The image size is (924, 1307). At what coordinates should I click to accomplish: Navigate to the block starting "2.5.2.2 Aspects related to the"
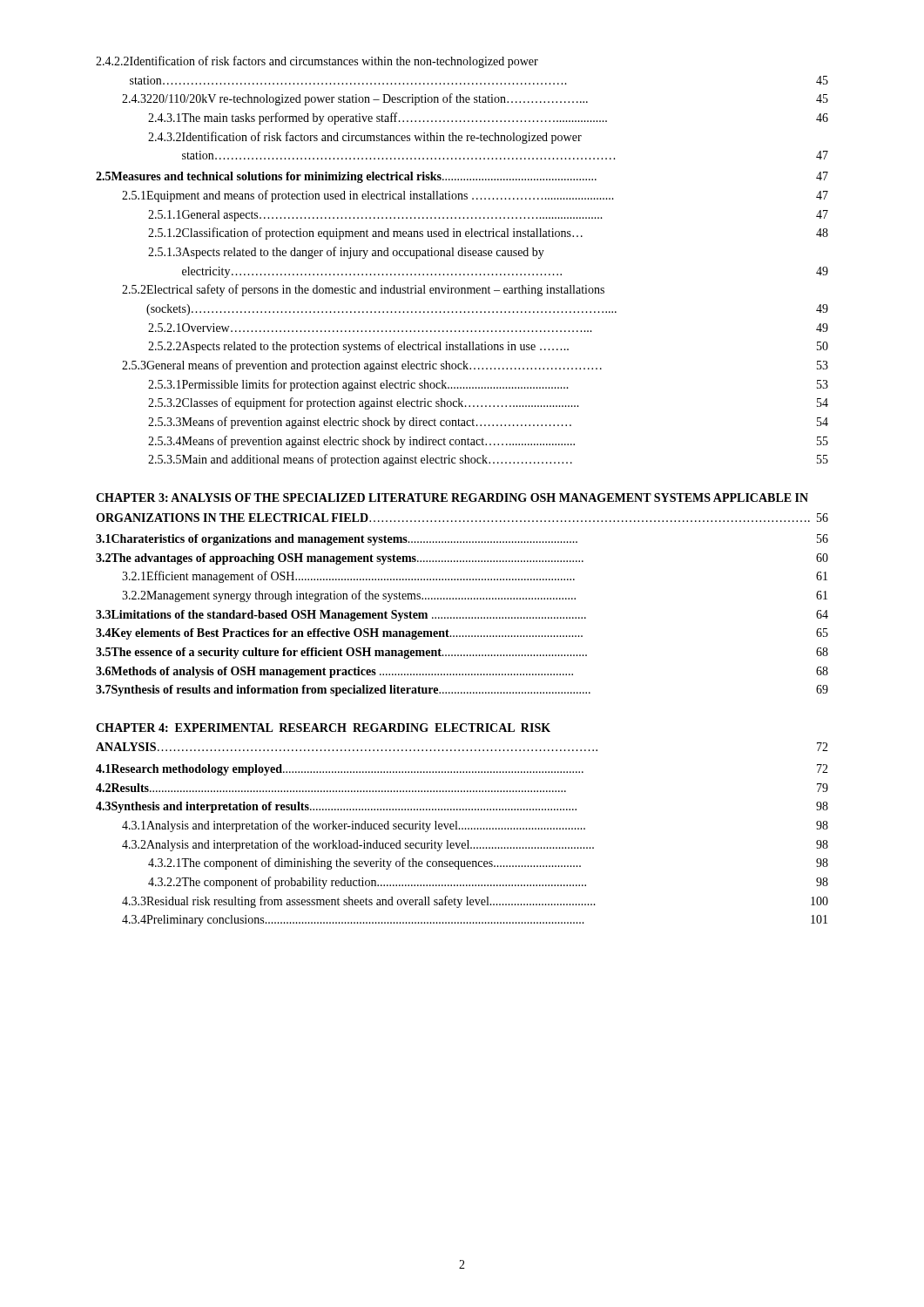488,347
